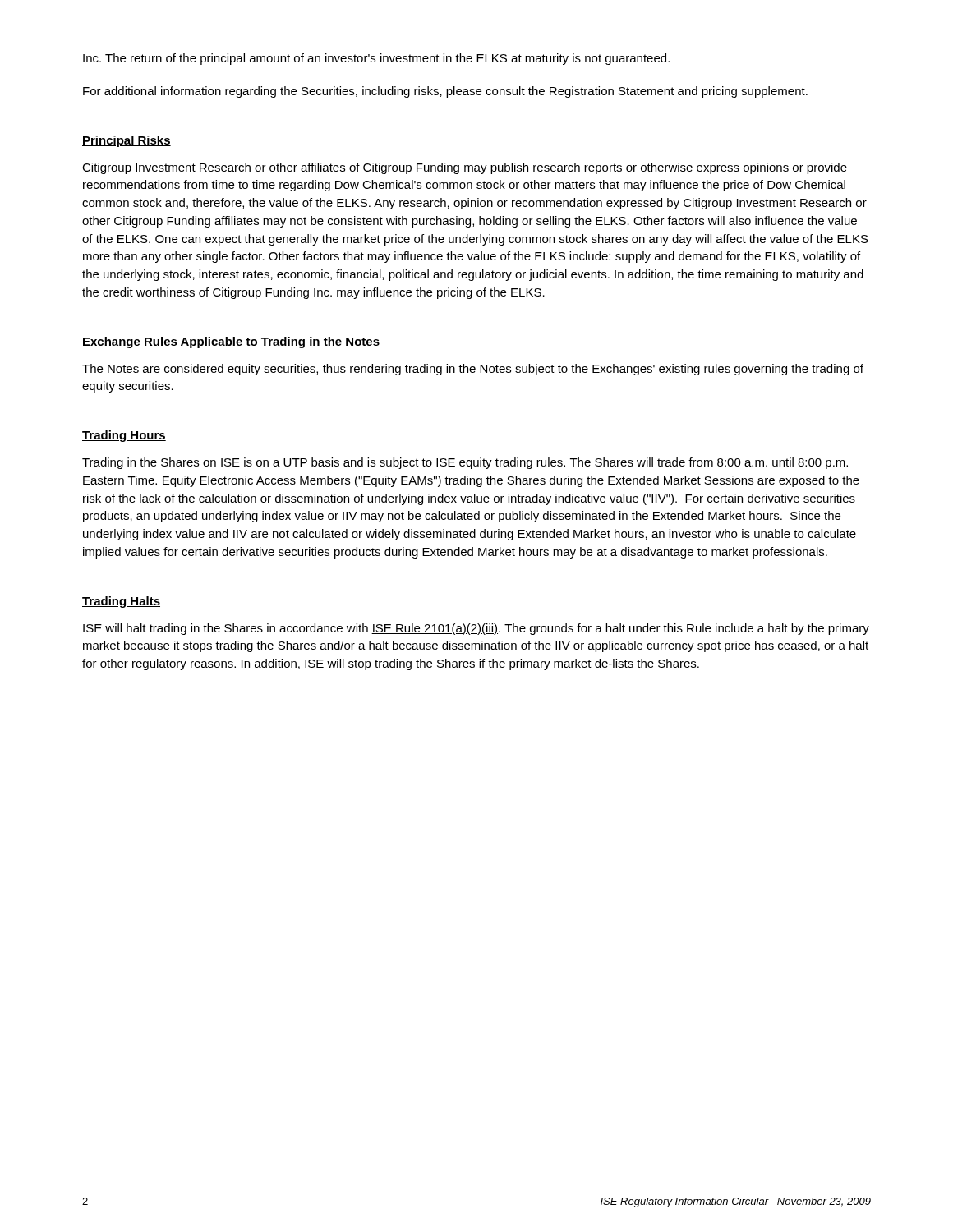
Task: Point to the passage starting "Exchange Rules Applicable to Trading in the"
Action: [x=231, y=341]
